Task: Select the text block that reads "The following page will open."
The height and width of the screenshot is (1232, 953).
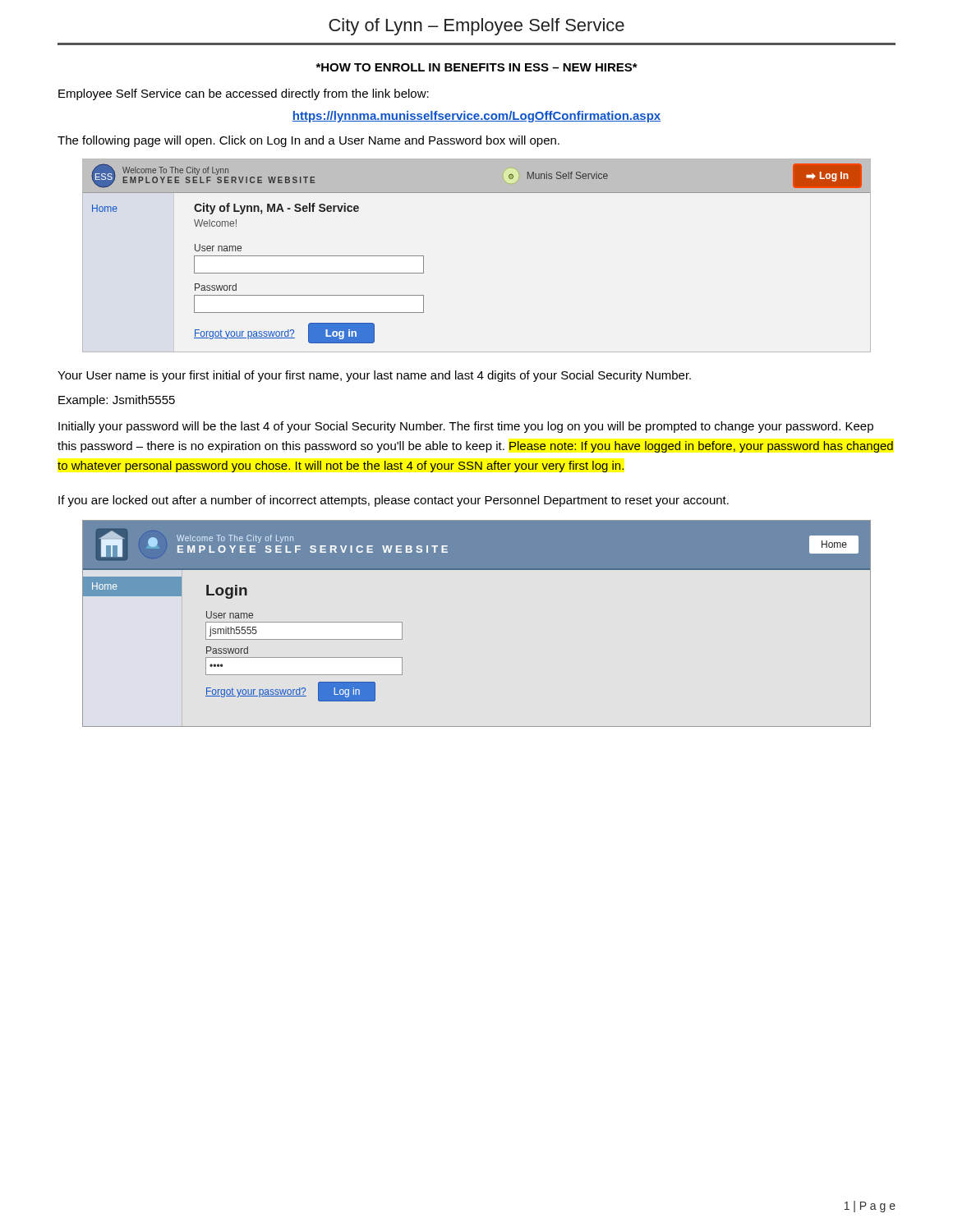Action: [x=309, y=140]
